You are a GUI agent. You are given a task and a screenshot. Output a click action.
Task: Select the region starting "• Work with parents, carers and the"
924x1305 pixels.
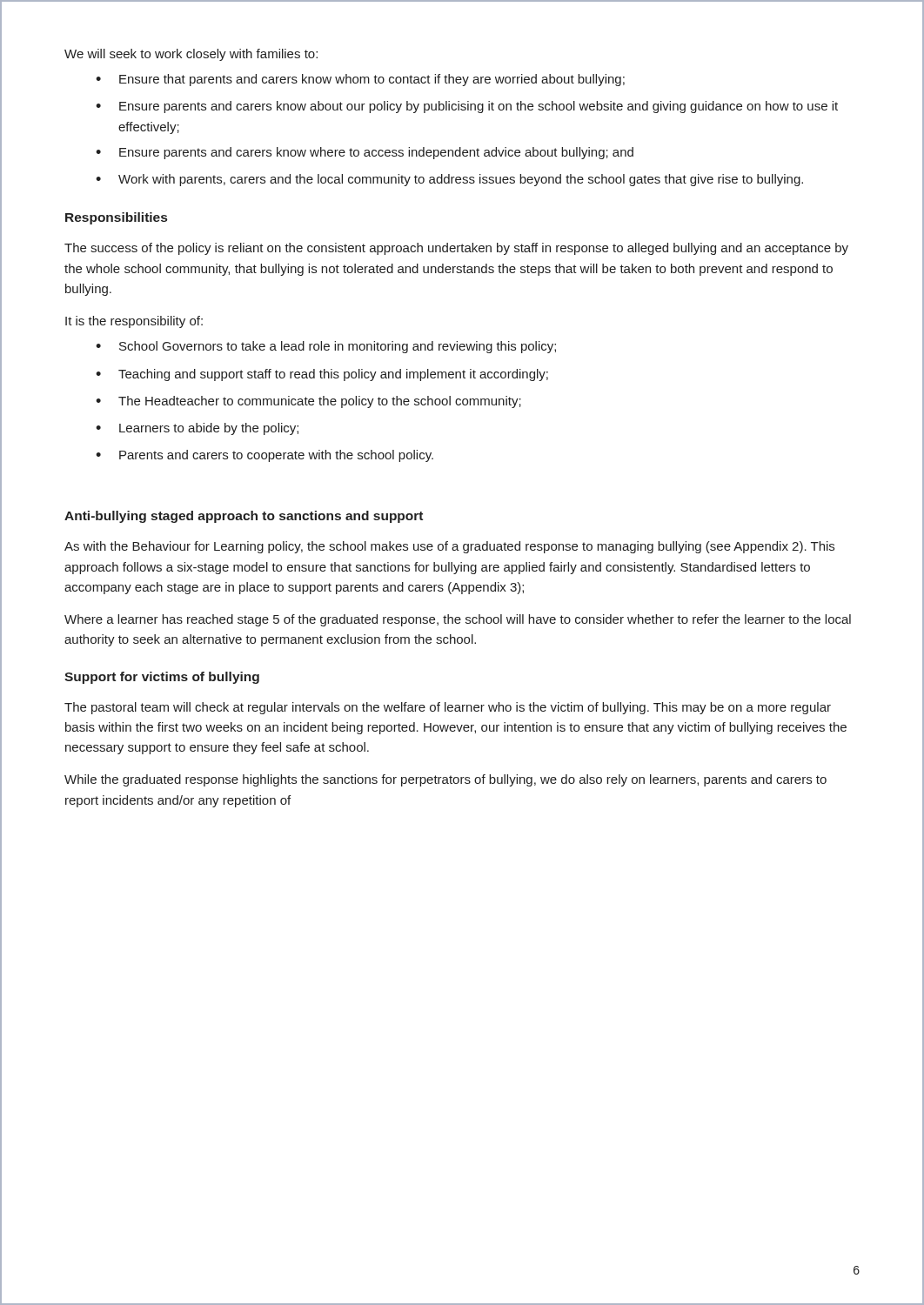click(450, 180)
